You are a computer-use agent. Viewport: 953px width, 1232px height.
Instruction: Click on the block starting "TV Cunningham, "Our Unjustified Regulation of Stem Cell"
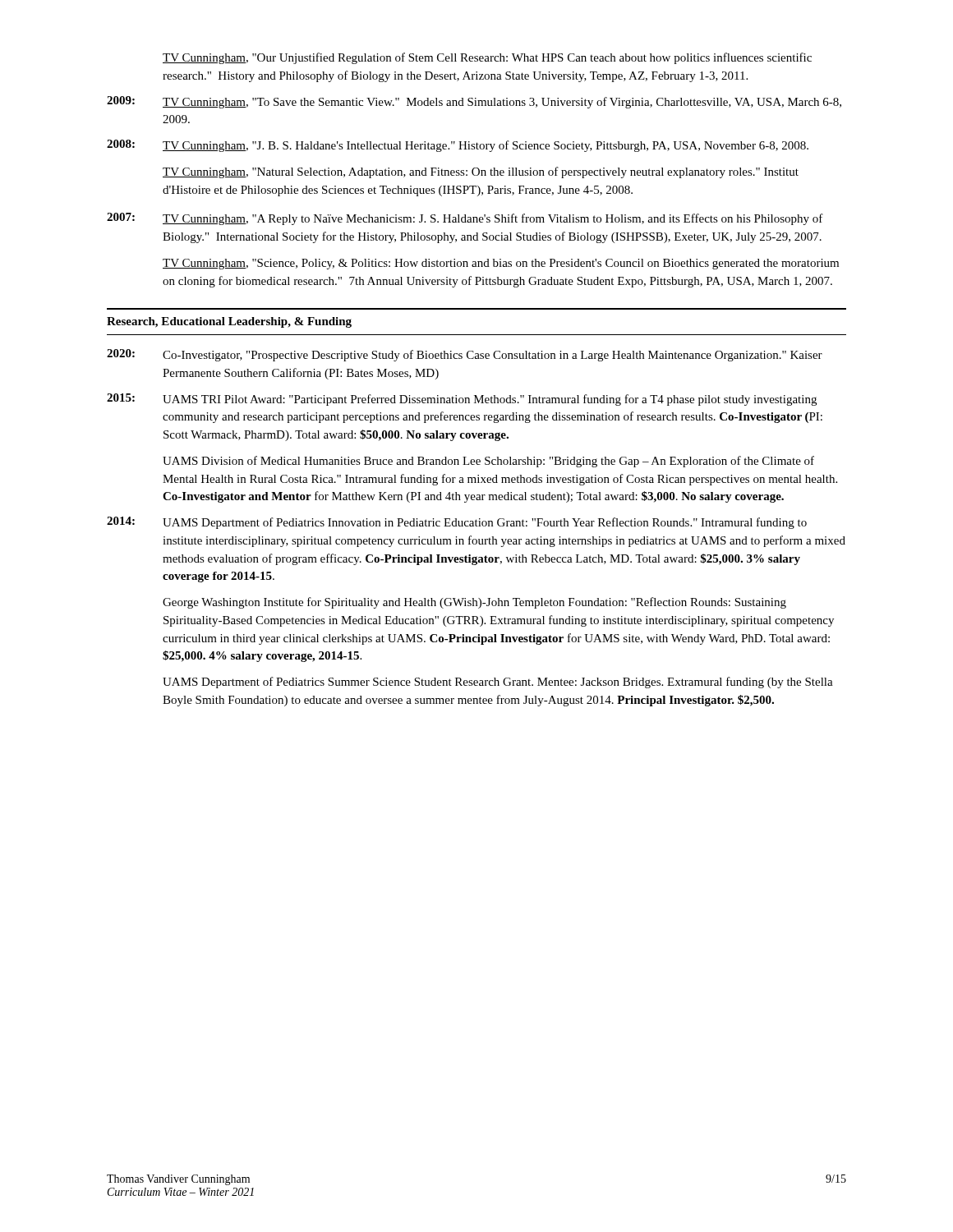point(504,67)
